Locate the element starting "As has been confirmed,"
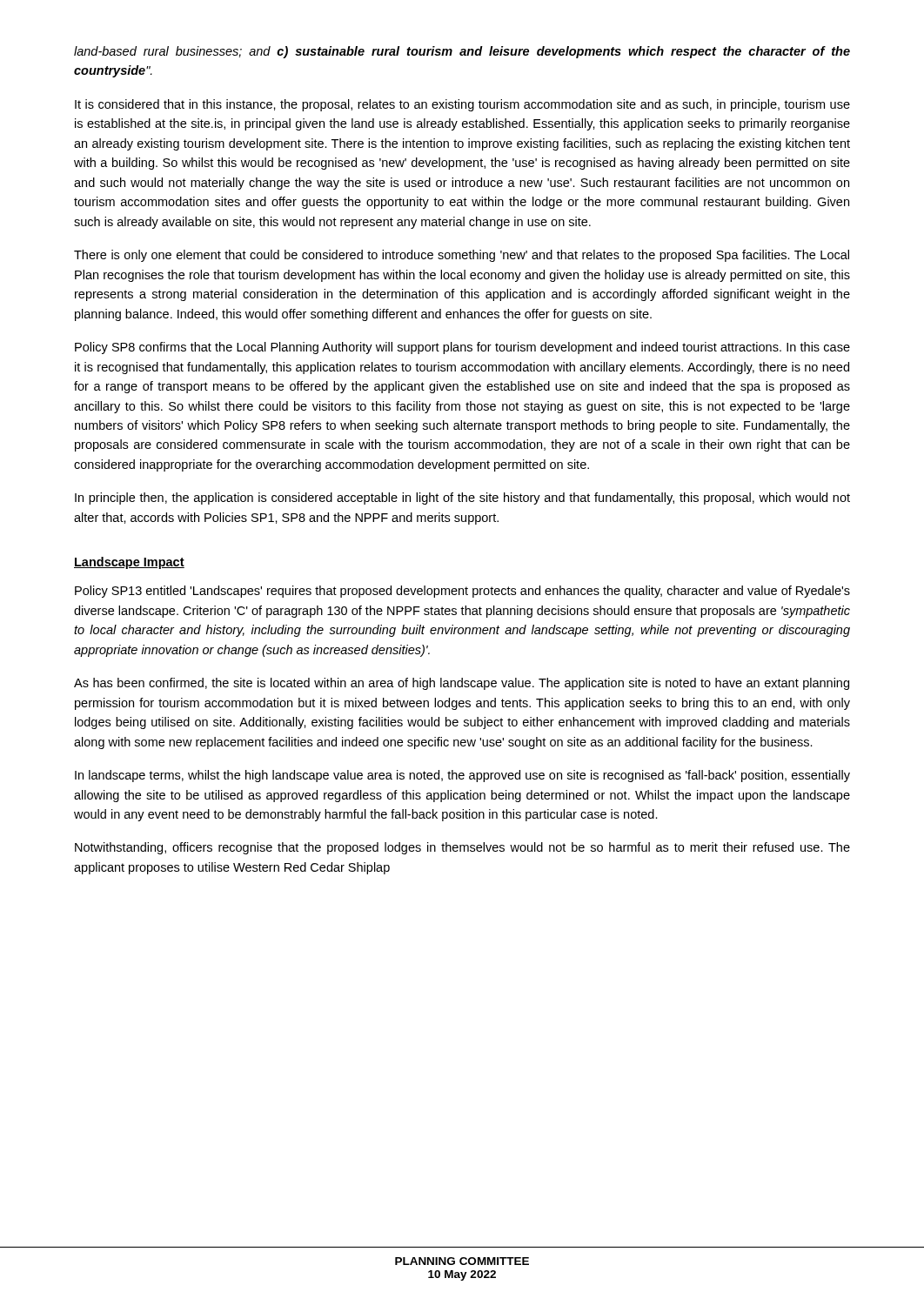The width and height of the screenshot is (924, 1305). pyautogui.click(x=462, y=712)
